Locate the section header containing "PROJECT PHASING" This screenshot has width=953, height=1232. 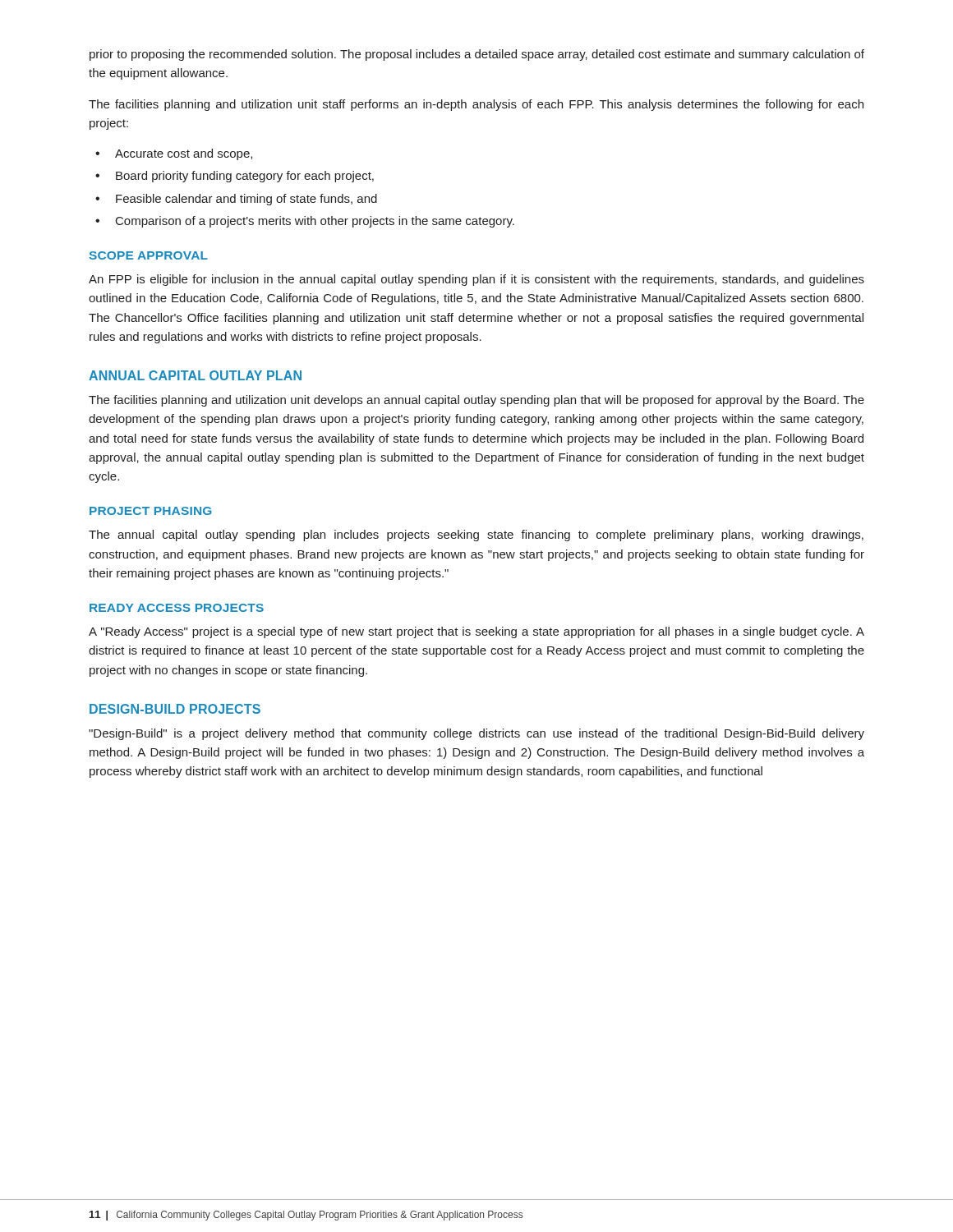click(x=151, y=511)
